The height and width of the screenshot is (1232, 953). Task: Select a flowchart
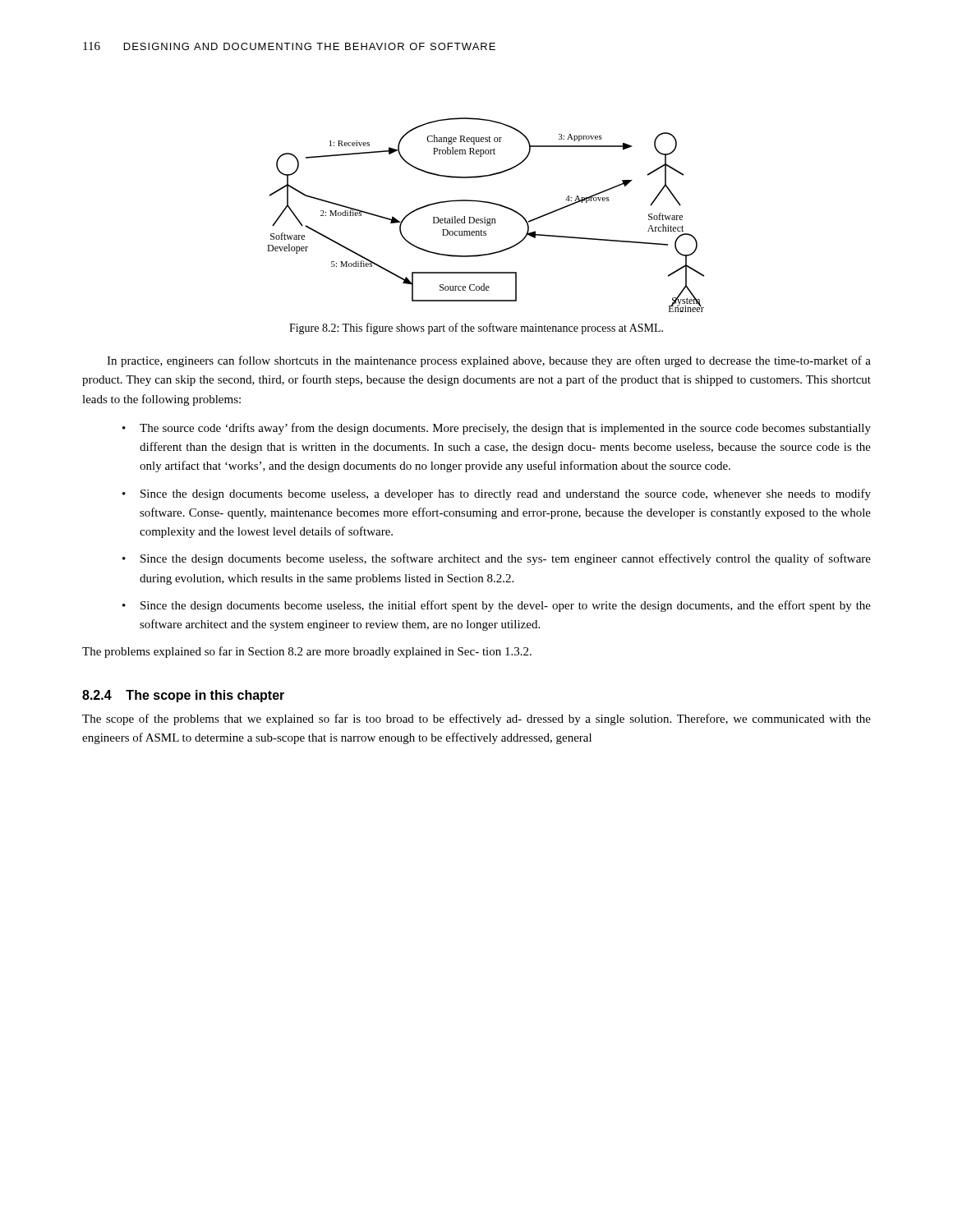476,207
